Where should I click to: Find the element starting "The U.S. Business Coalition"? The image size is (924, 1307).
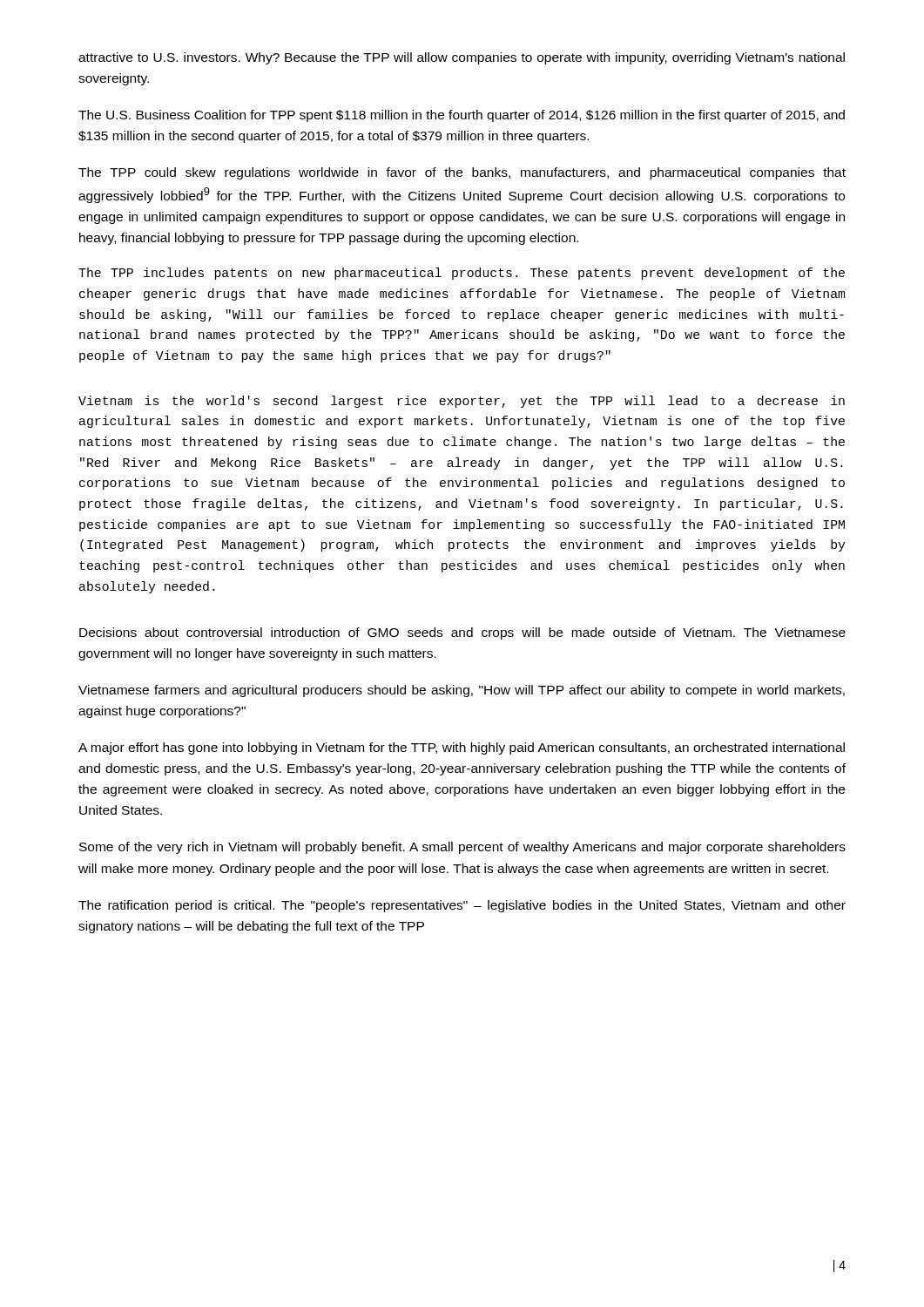(x=462, y=125)
